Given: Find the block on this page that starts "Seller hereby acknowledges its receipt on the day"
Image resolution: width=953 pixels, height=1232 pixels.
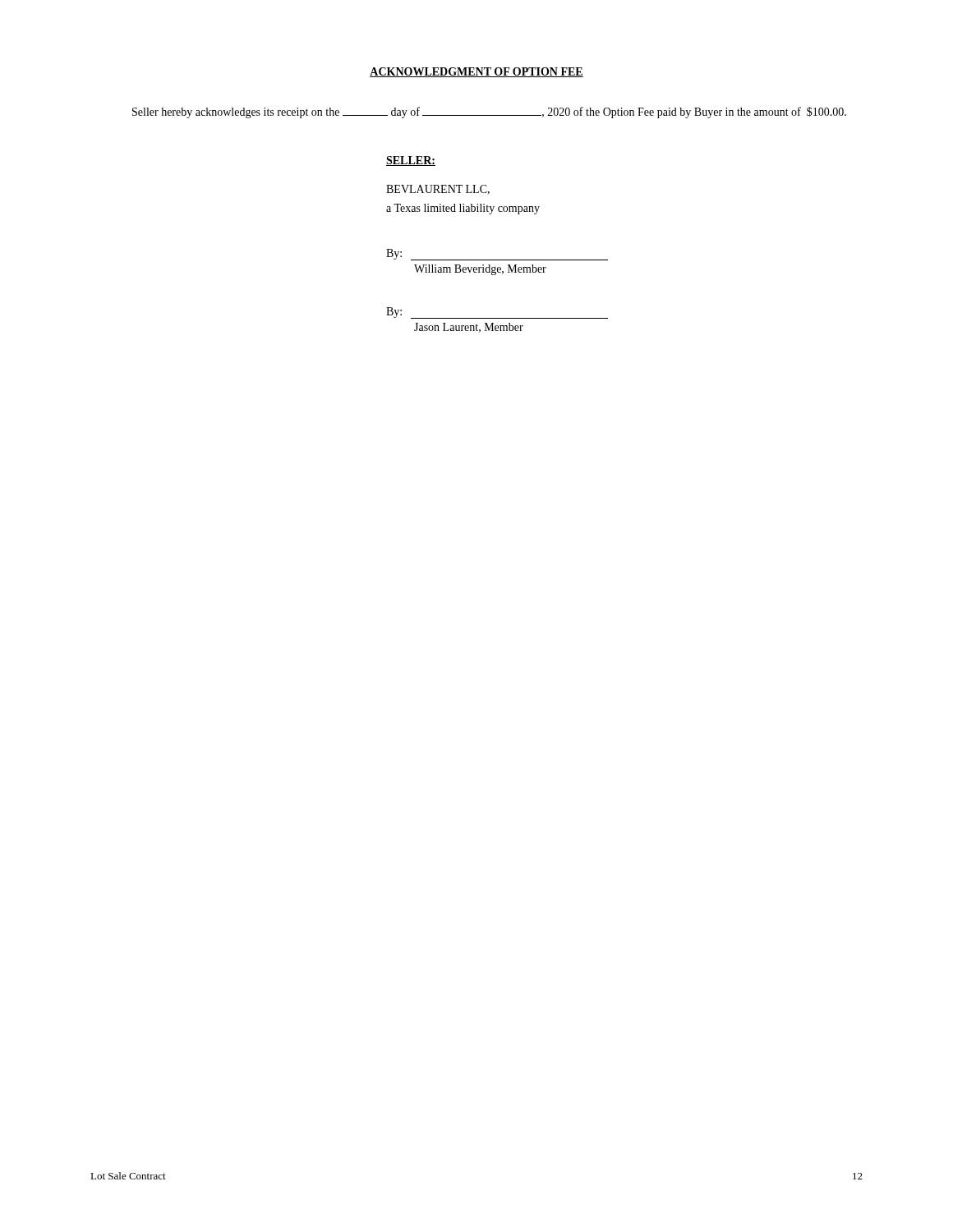Looking at the screenshot, I should (x=489, y=112).
